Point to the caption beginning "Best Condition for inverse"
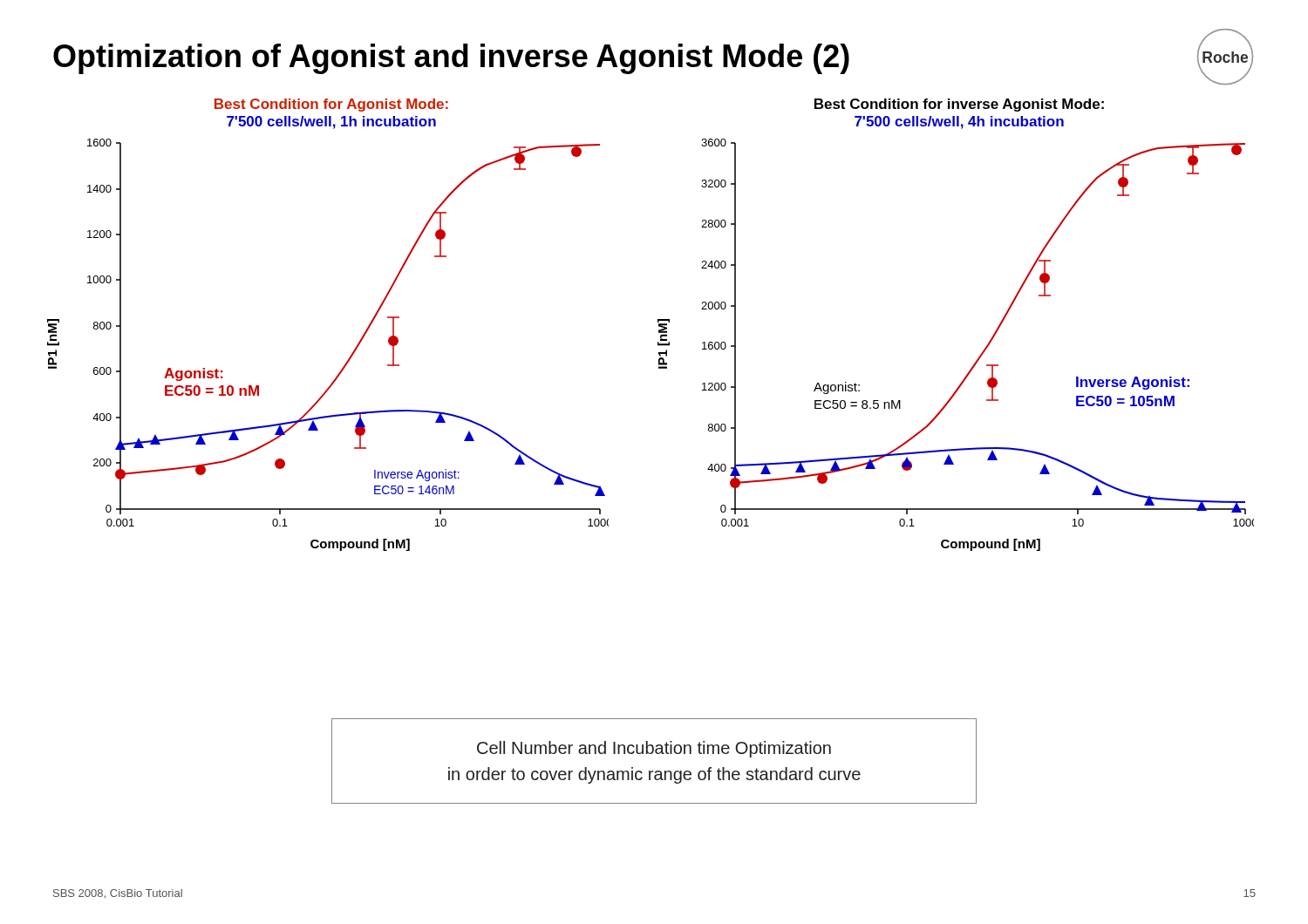Screen dimensions: 924x1308 click(x=959, y=113)
